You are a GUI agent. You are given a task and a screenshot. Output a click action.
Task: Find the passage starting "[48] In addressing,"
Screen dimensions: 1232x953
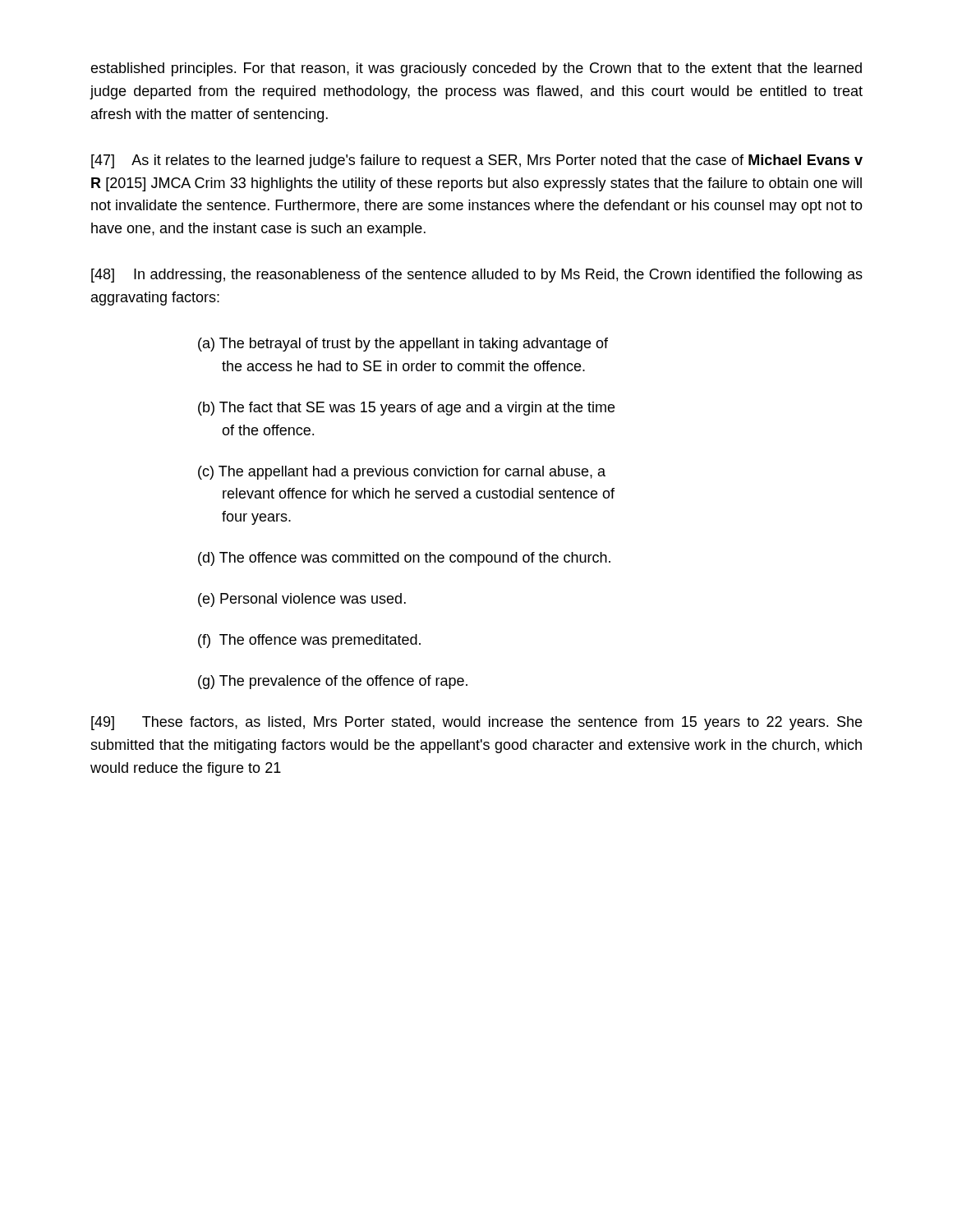pos(476,286)
